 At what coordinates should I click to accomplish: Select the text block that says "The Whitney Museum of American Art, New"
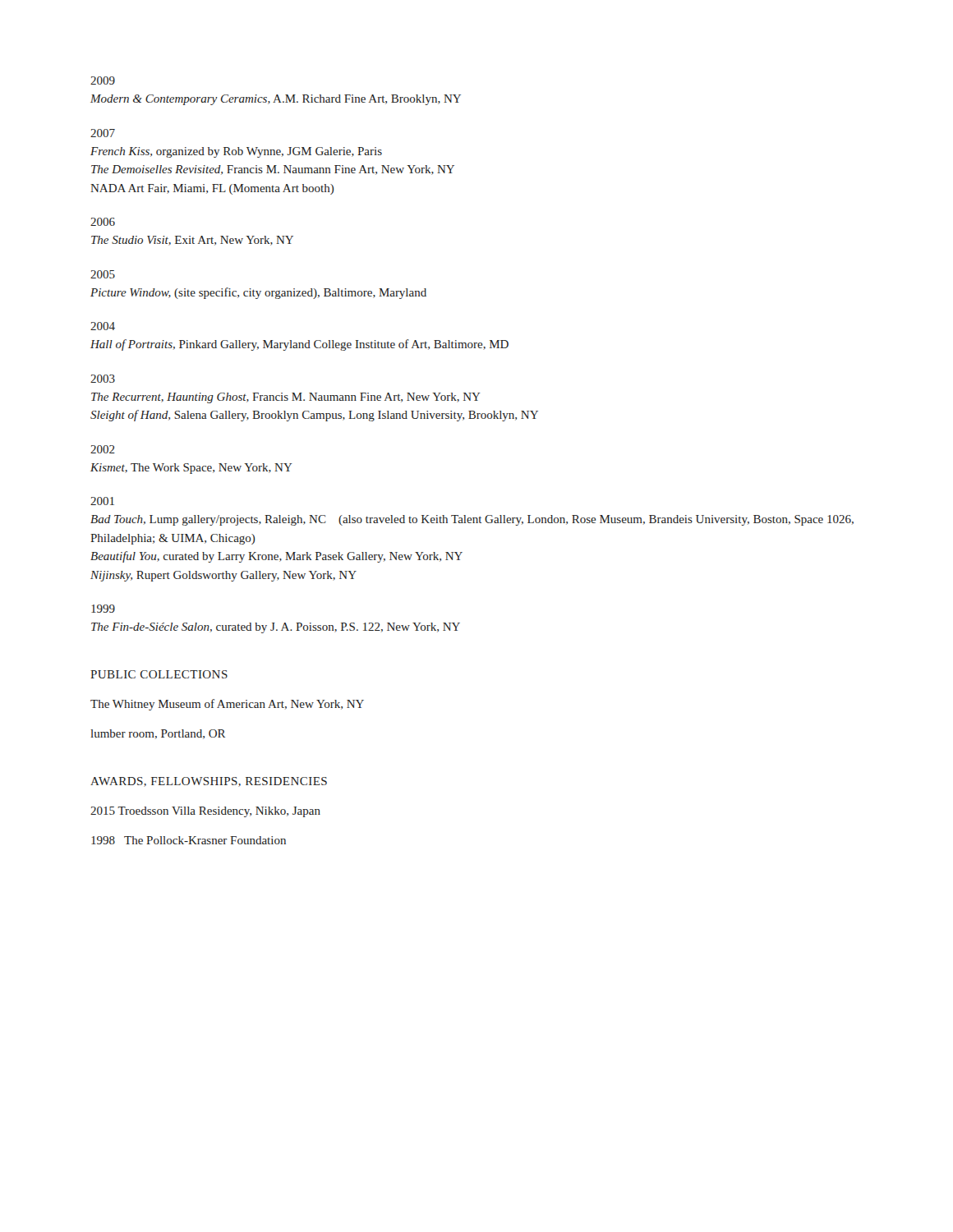227,703
